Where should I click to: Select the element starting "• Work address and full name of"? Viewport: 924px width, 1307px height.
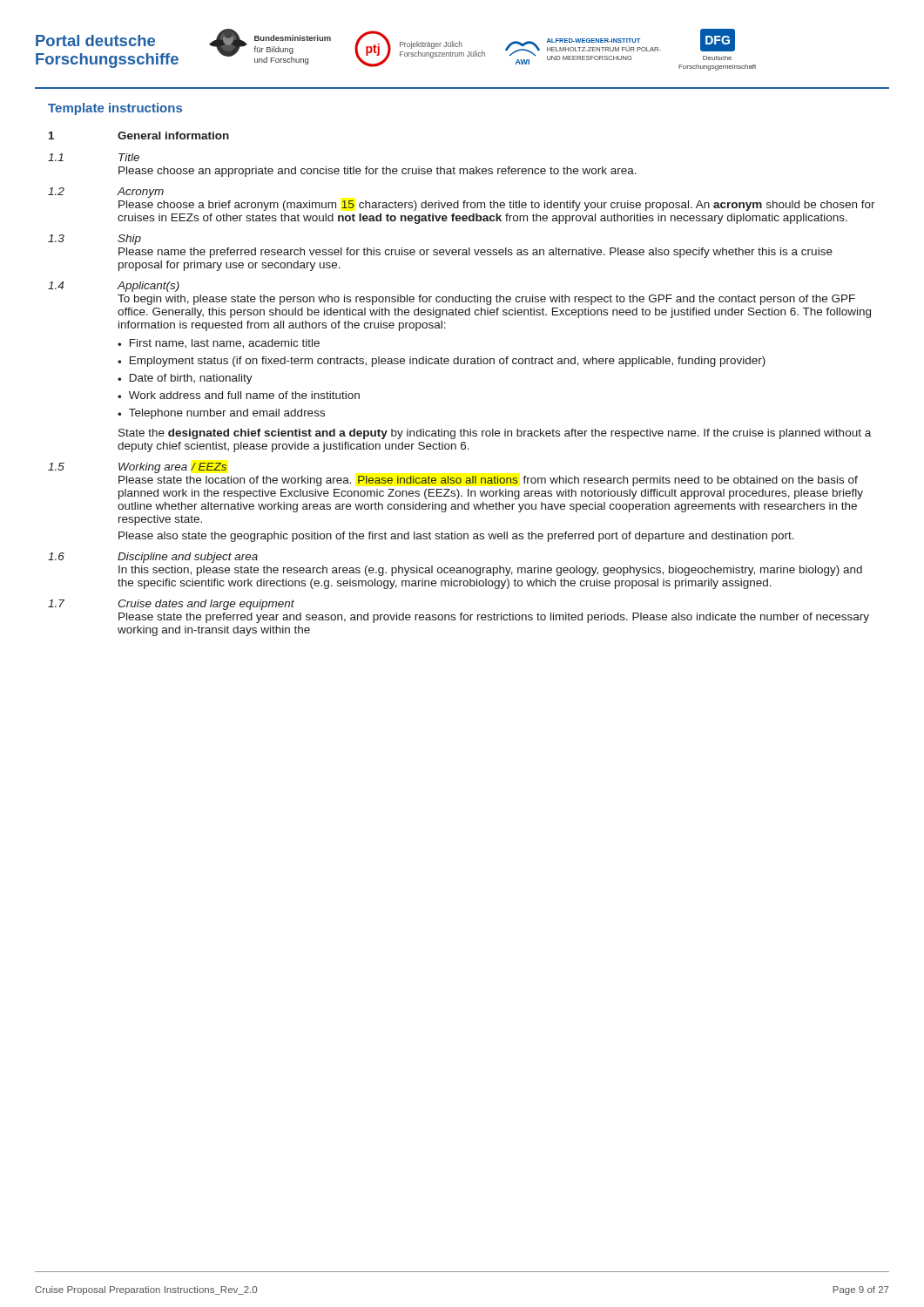coord(239,396)
